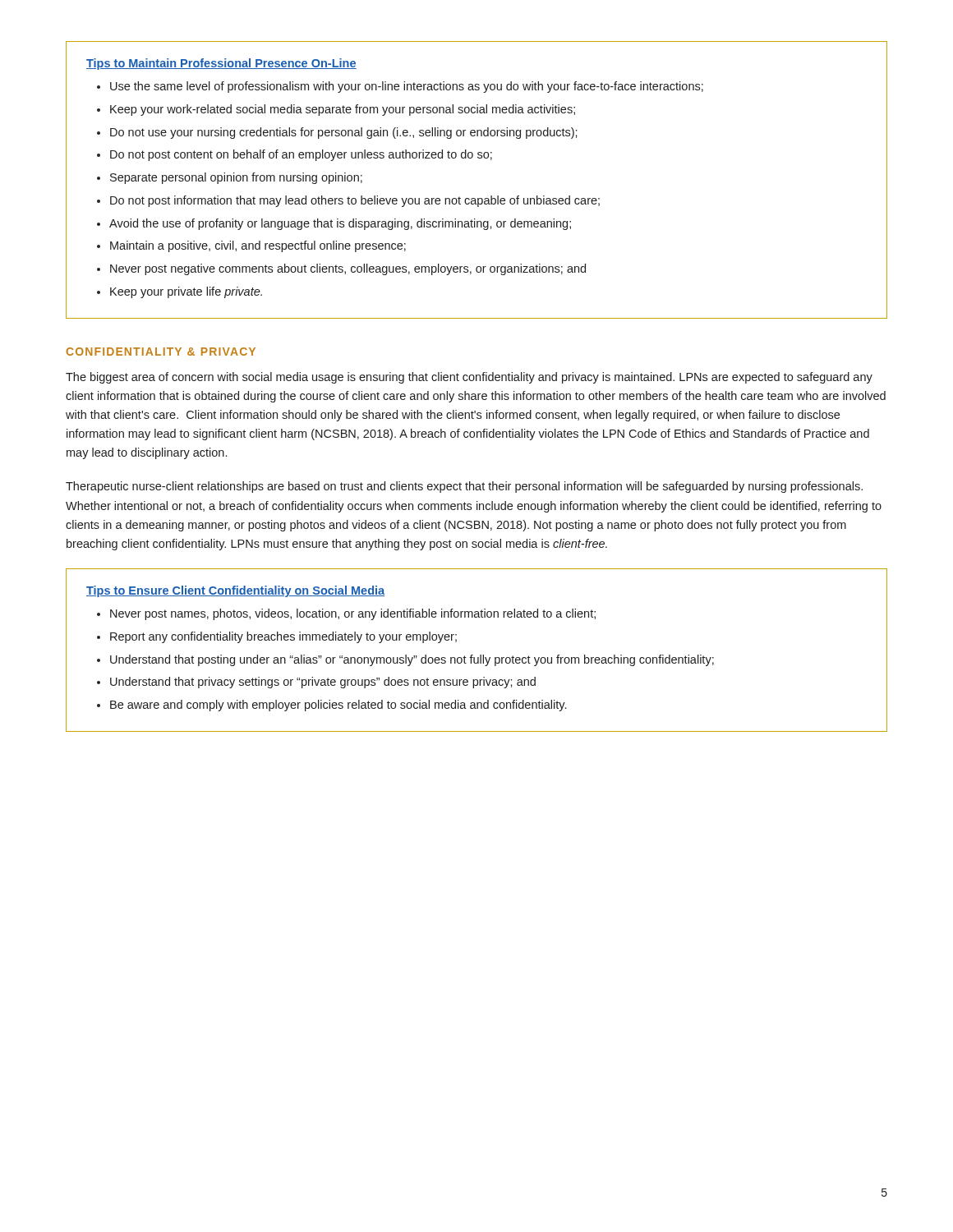Select the element starting "Never post names, photos, videos, location, or any"
The width and height of the screenshot is (953, 1232).
[353, 614]
